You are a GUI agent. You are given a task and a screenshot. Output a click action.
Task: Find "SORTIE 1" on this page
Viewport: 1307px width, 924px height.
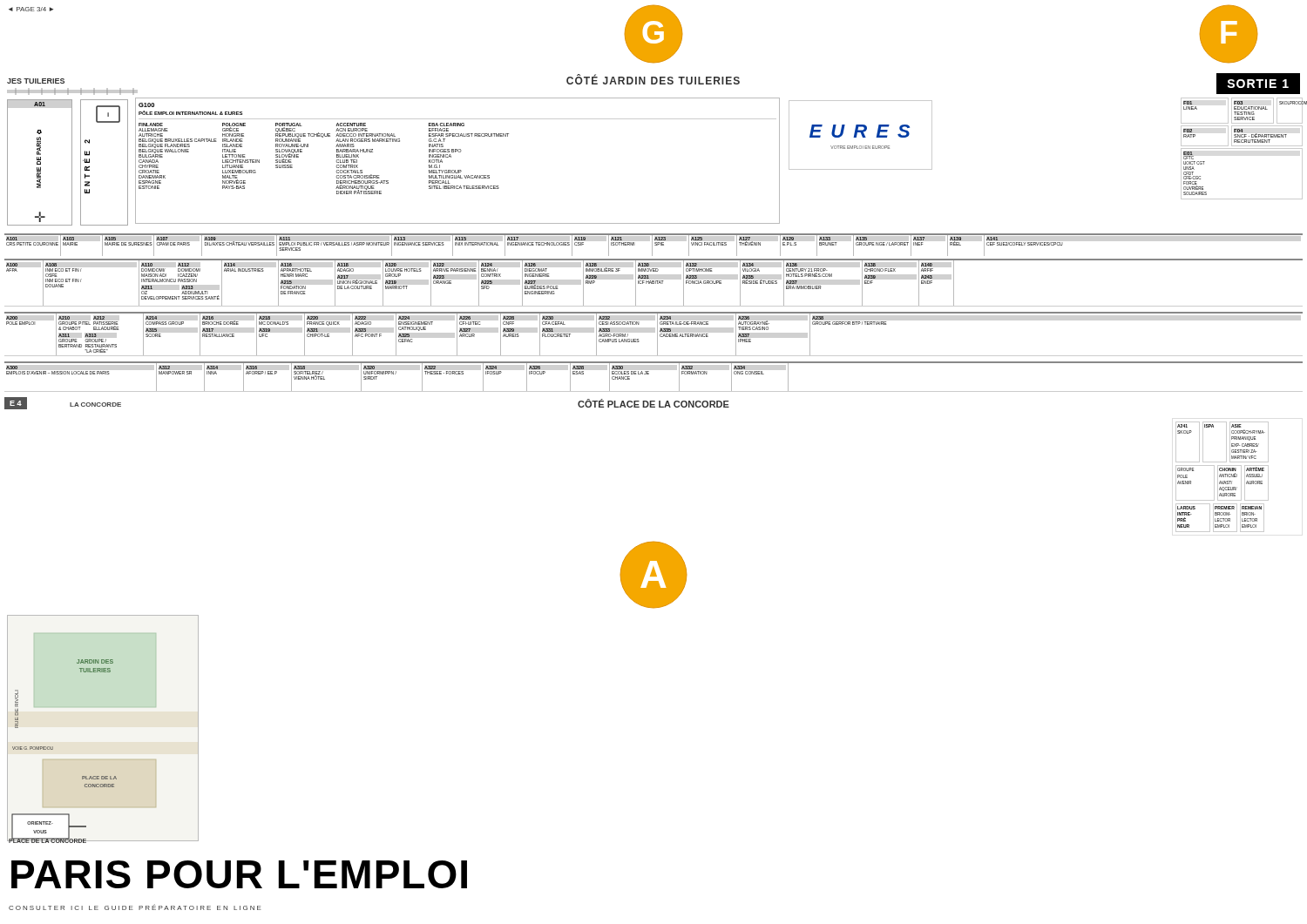coord(1258,84)
